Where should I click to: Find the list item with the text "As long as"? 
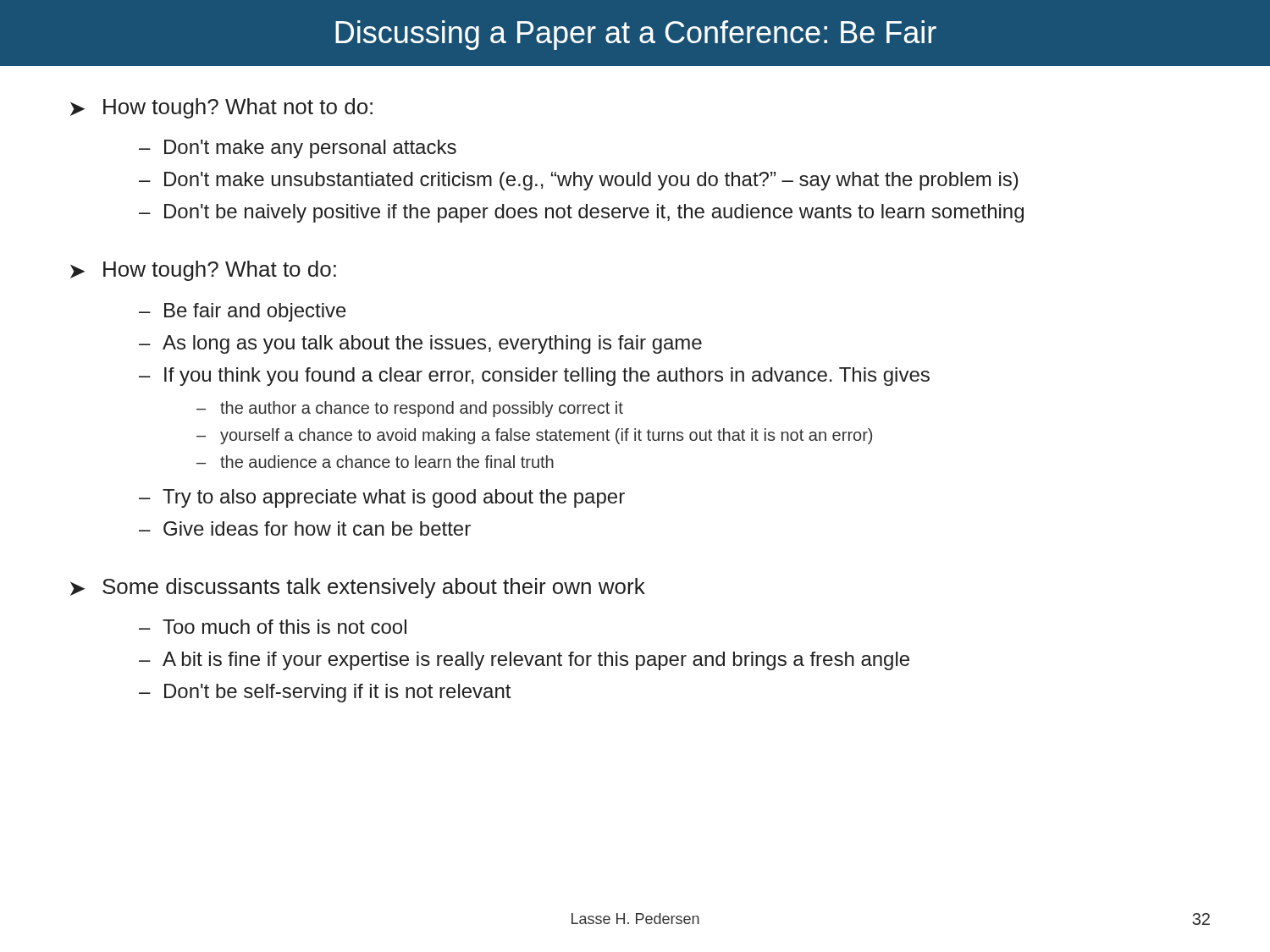coord(432,342)
